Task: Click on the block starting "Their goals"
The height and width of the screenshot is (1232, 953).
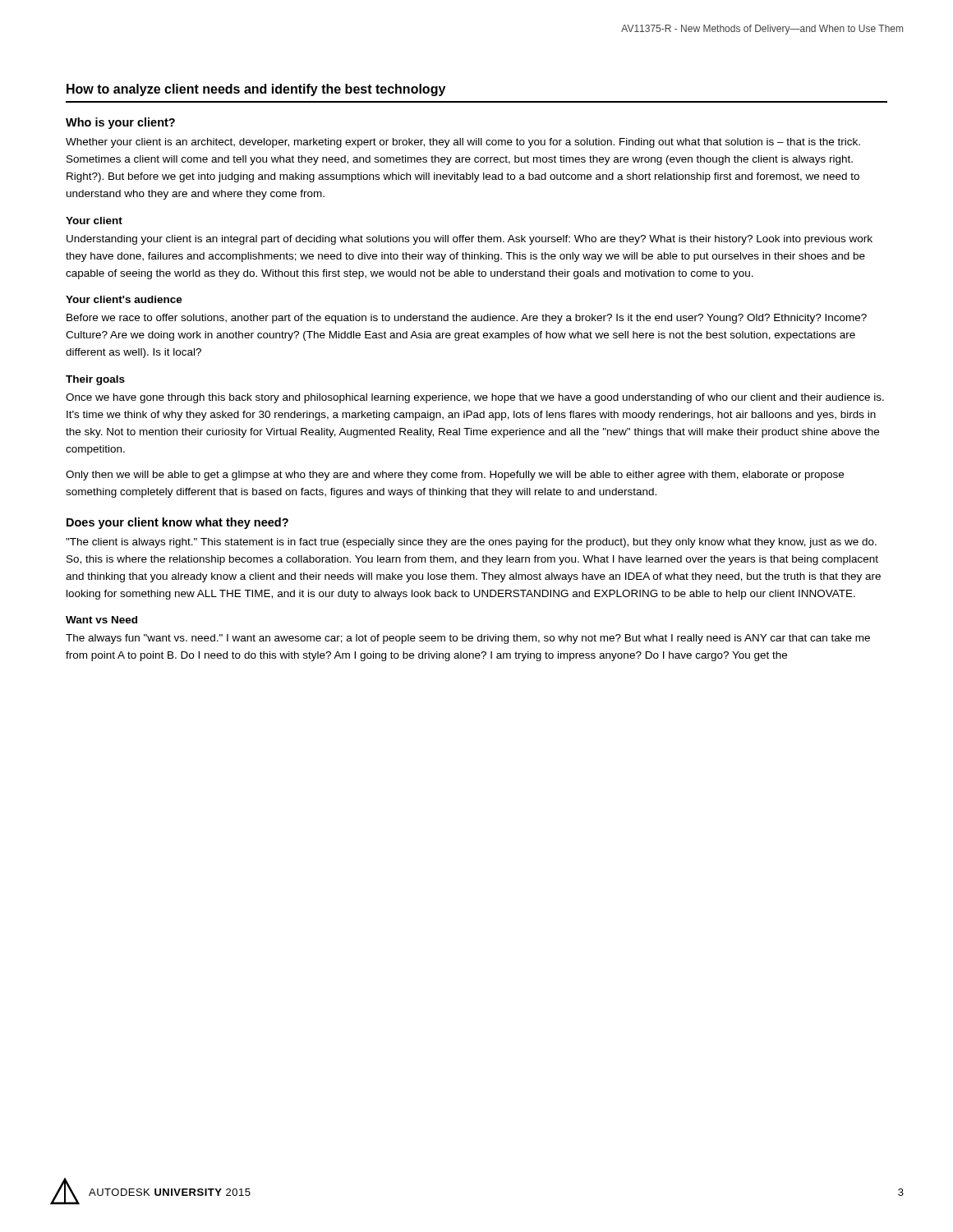Action: click(95, 379)
